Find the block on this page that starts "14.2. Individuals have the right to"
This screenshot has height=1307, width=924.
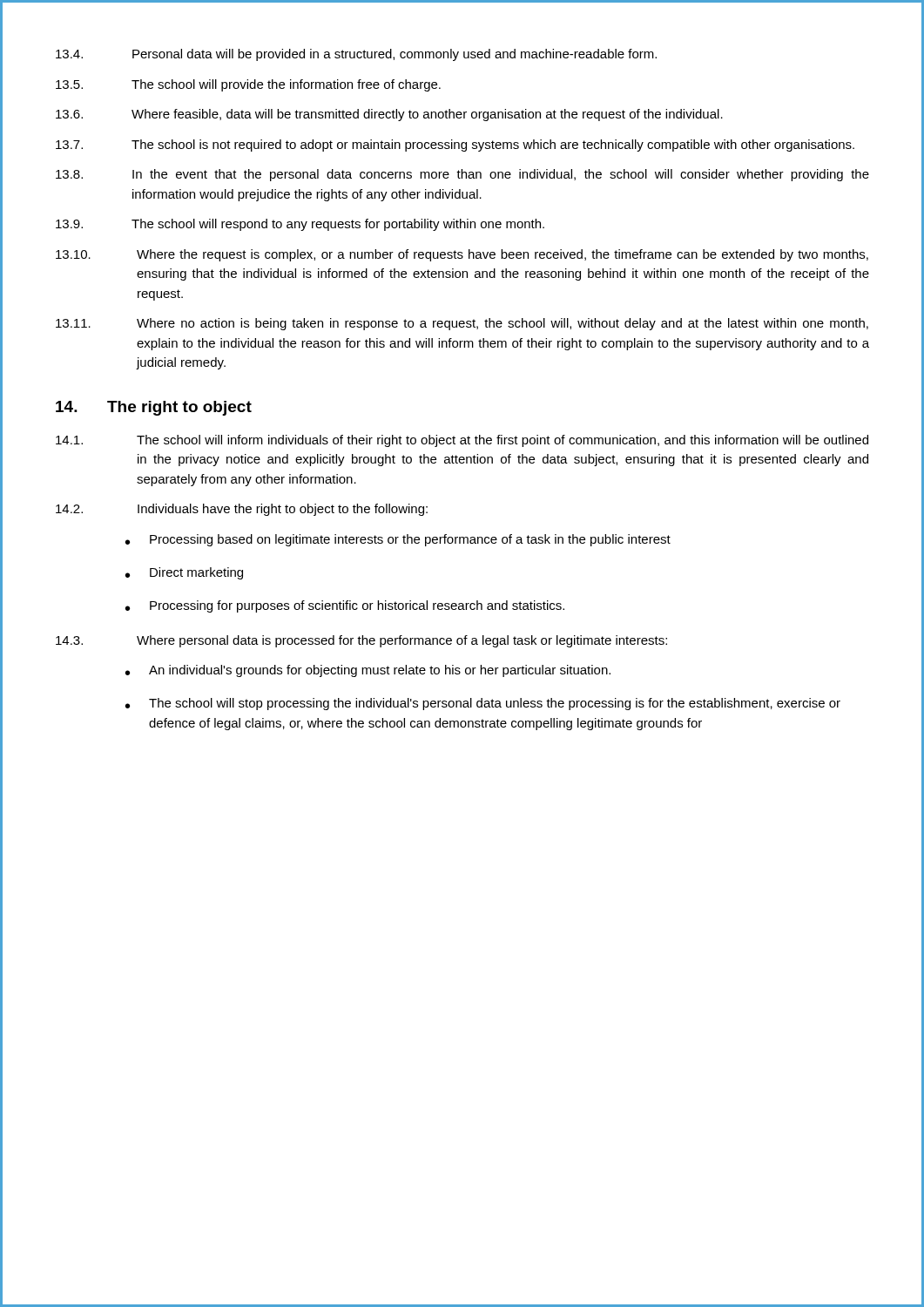pyautogui.click(x=242, y=510)
